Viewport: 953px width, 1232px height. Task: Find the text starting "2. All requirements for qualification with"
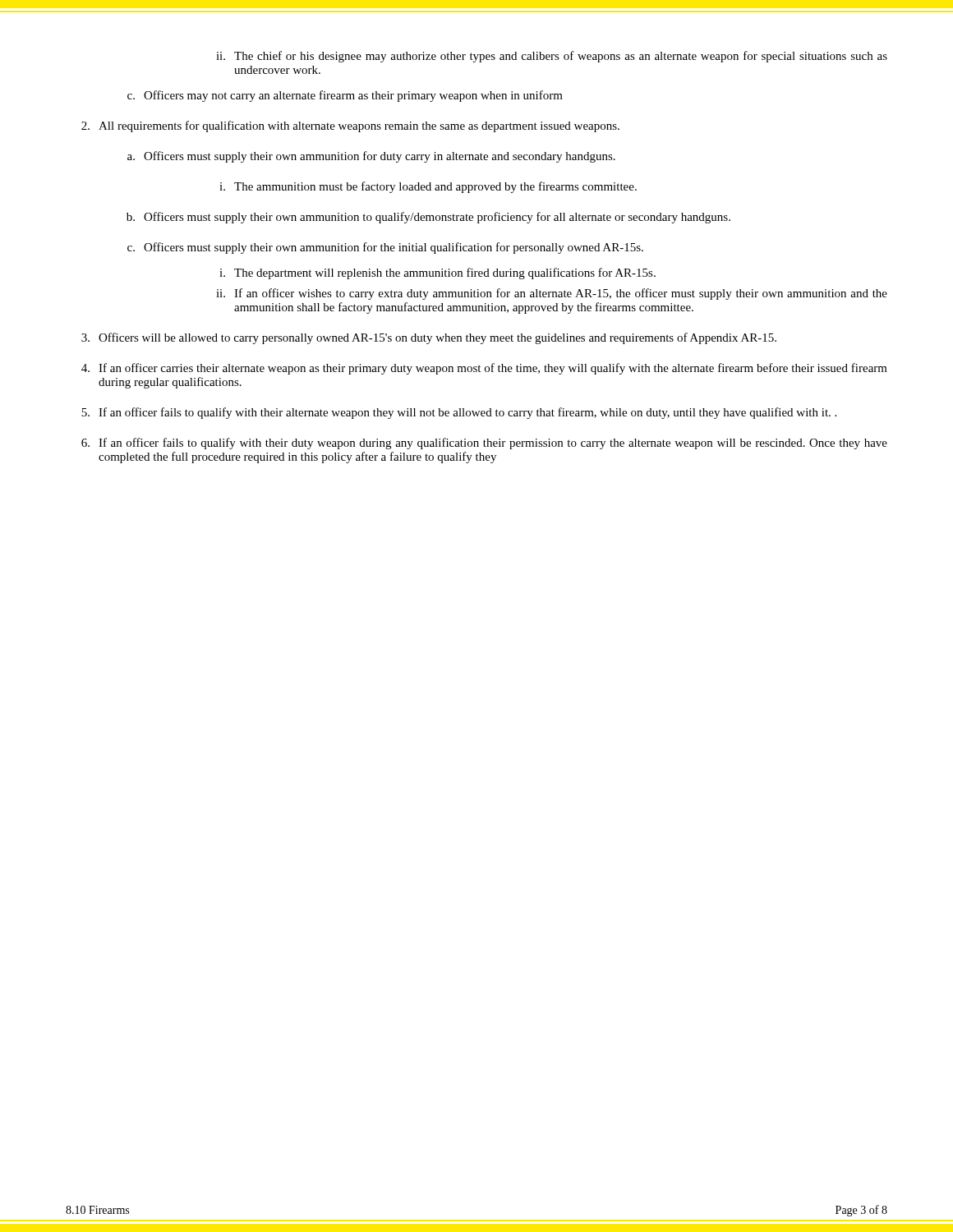(x=476, y=126)
